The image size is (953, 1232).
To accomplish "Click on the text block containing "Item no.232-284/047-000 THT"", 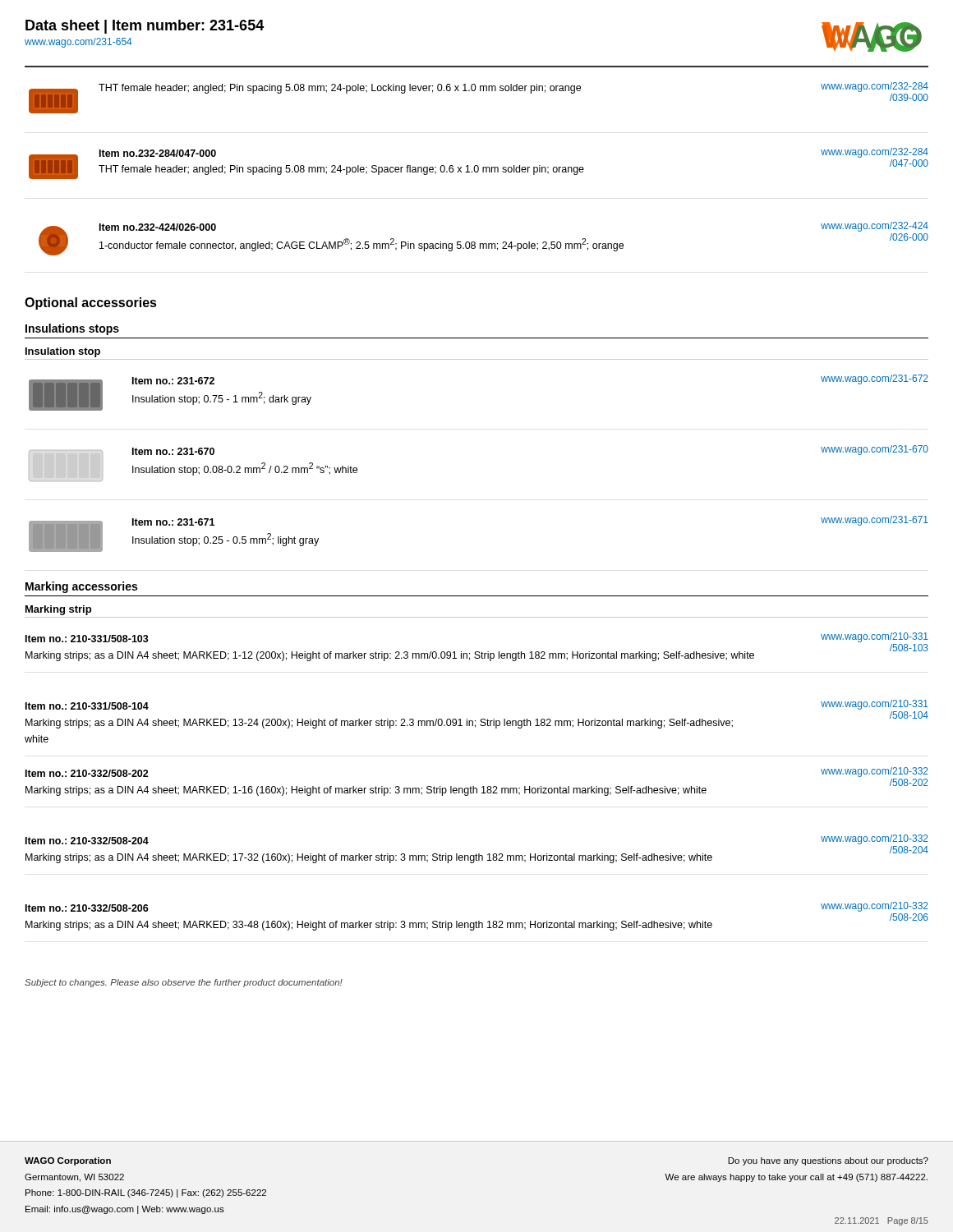I will click(476, 168).
